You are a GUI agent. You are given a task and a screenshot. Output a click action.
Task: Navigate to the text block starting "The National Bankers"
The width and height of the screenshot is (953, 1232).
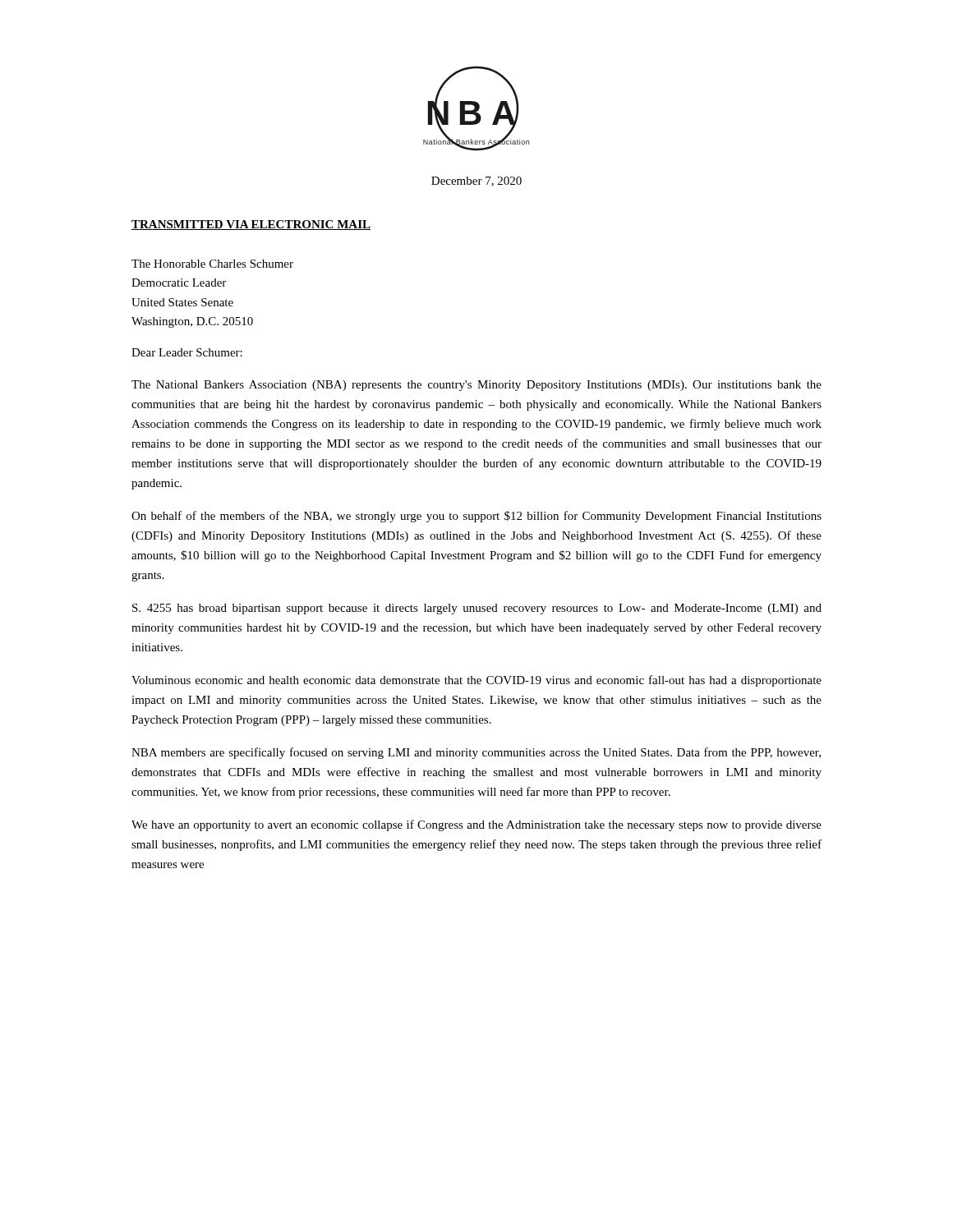476,434
